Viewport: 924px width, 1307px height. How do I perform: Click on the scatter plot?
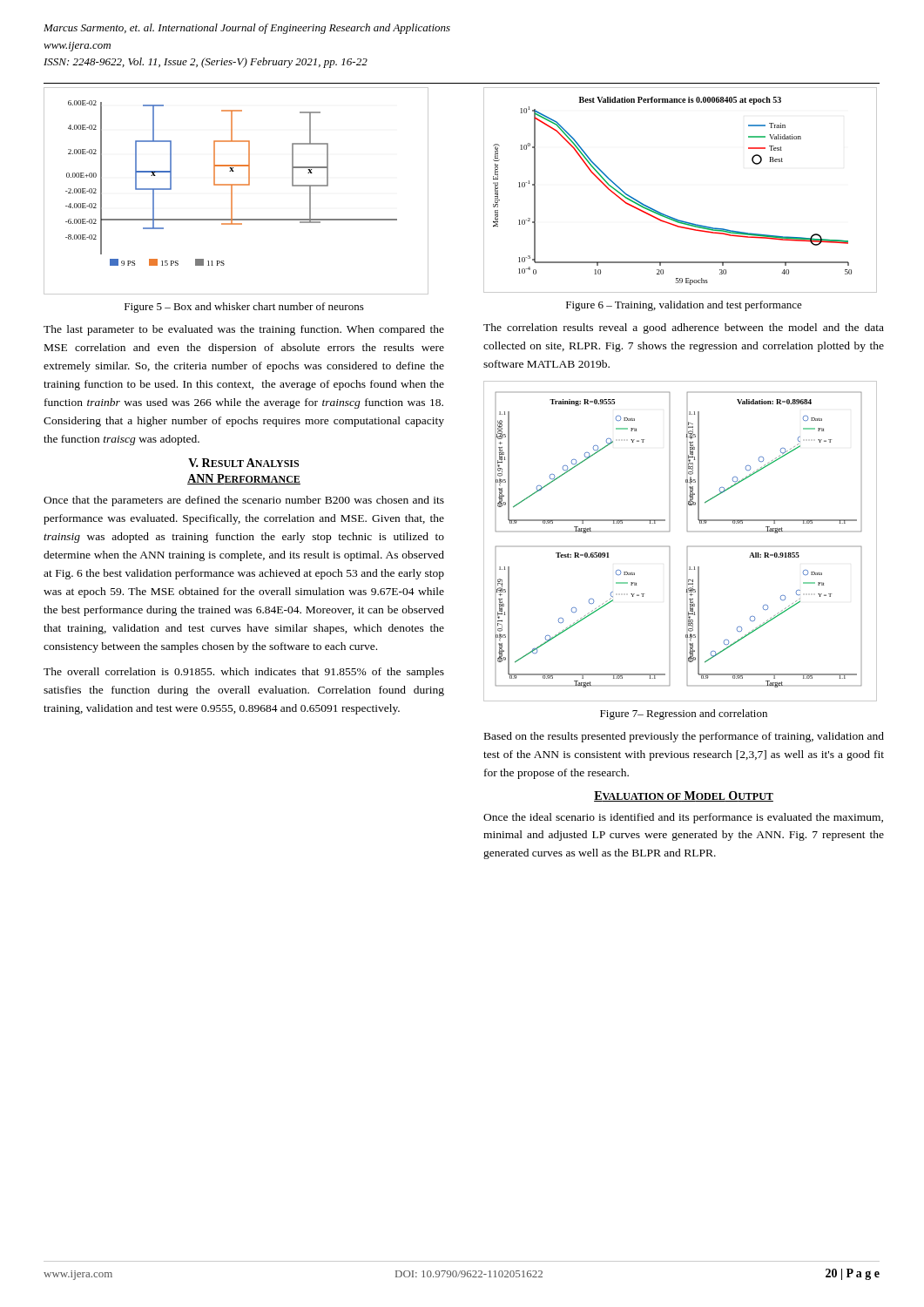point(680,541)
